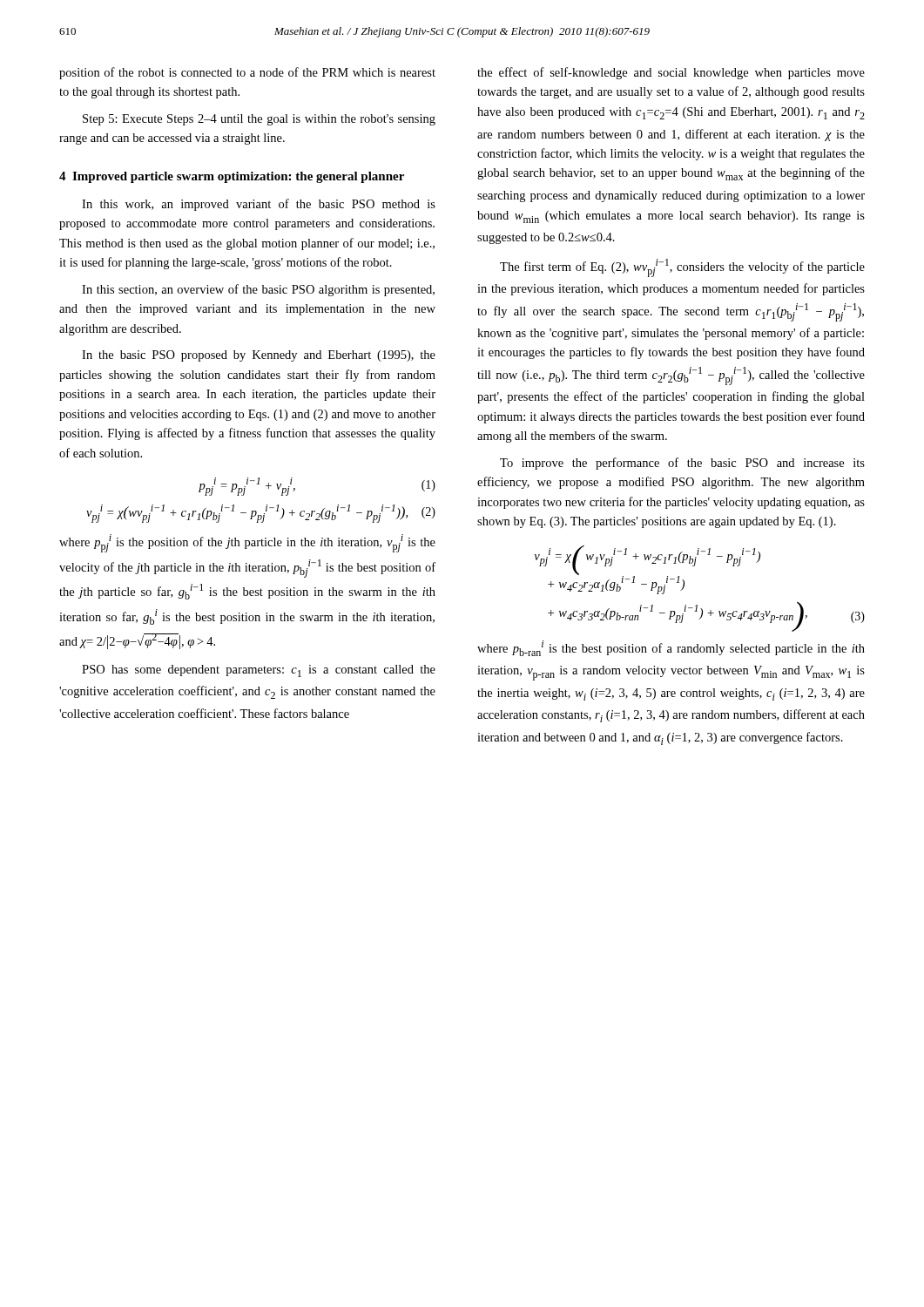This screenshot has height=1307, width=924.
Task: Point to the block starting "the effect of self-knowledge and social"
Action: (671, 297)
